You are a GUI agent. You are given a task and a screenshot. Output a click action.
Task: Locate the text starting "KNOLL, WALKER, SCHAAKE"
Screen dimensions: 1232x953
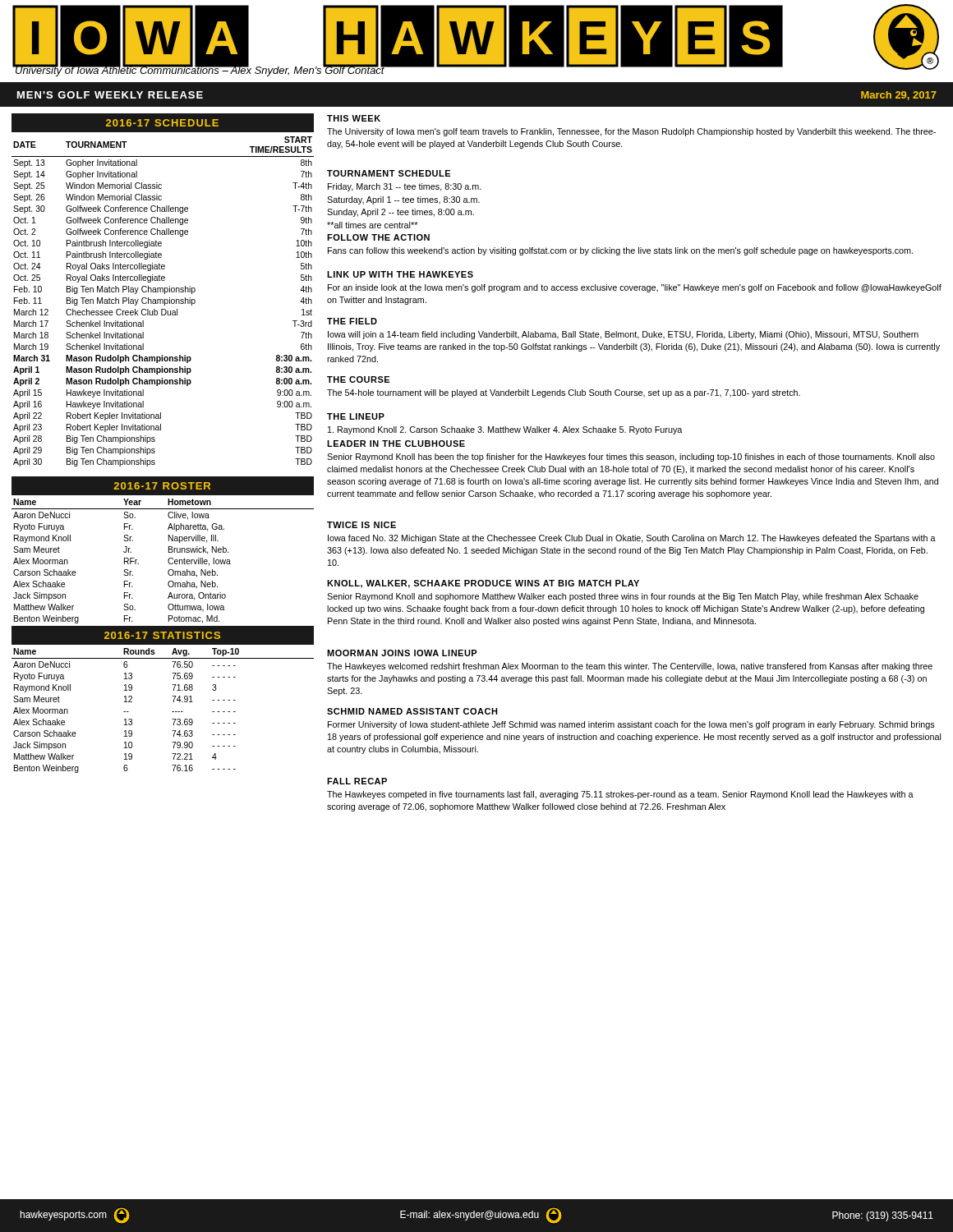483,583
